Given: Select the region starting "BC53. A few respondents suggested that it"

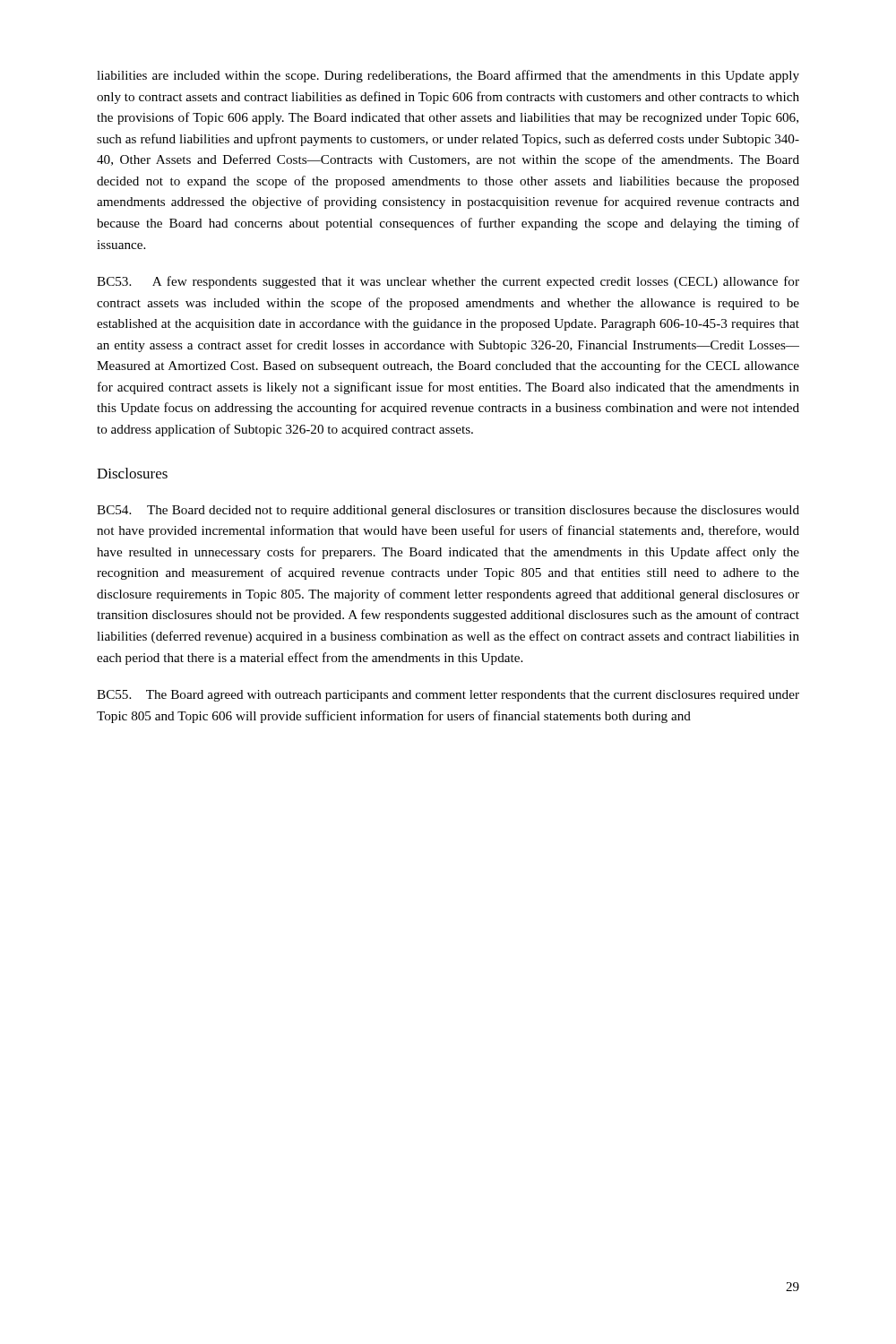Looking at the screenshot, I should 448,355.
